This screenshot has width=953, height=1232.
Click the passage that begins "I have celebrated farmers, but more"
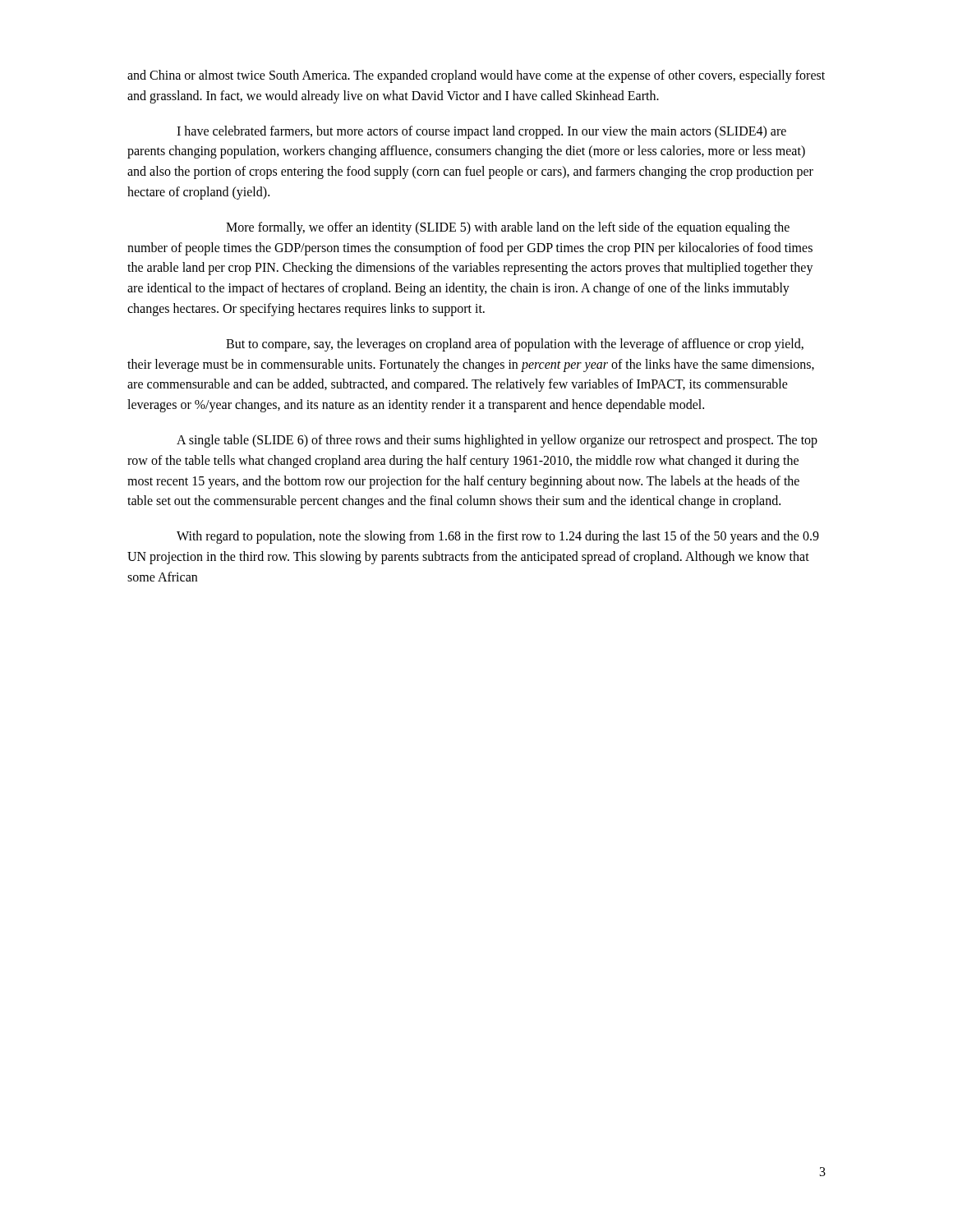click(x=470, y=161)
